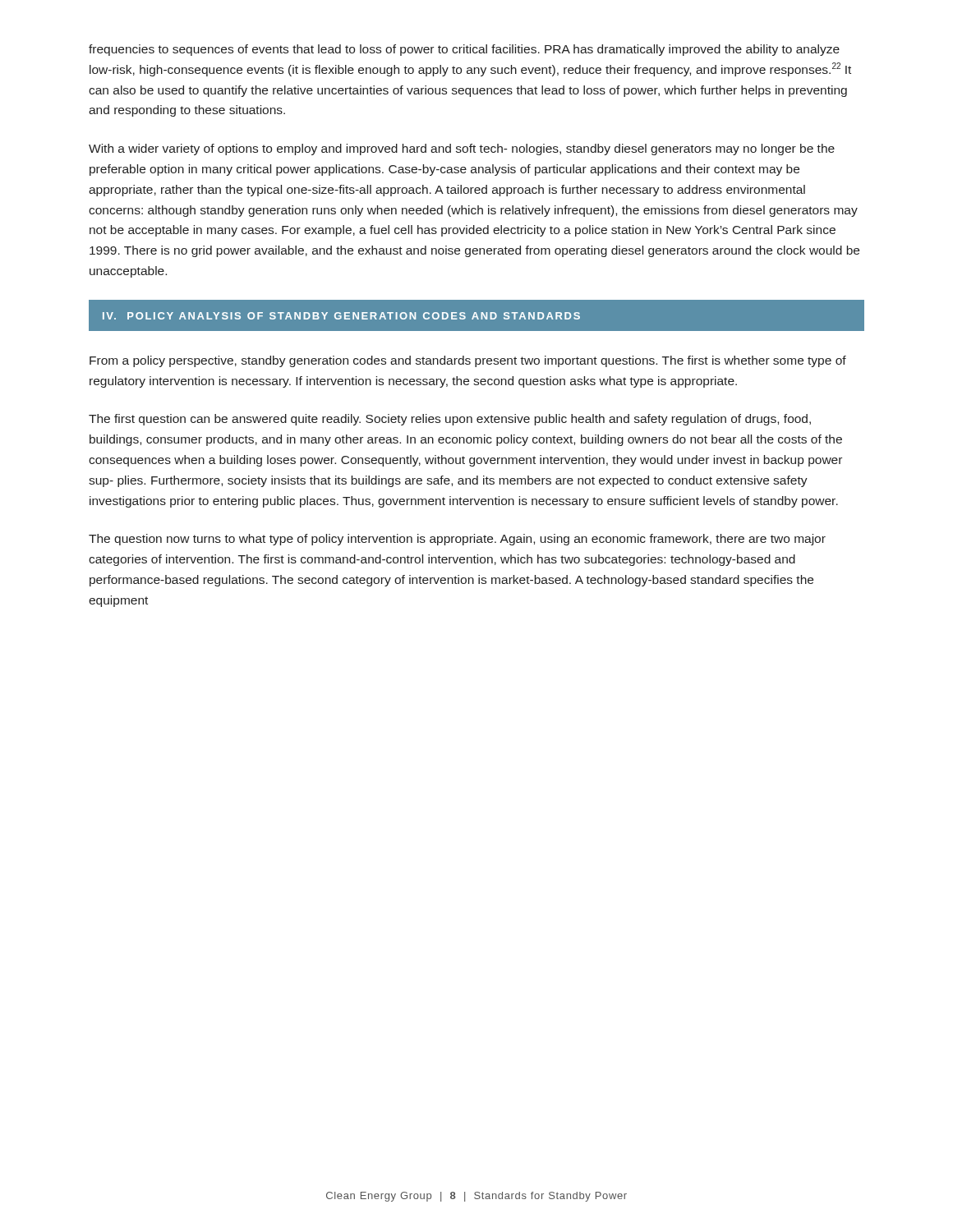Select the text block that says "frequencies to sequences of events that lead"
Viewport: 953px width, 1232px height.
(x=470, y=79)
